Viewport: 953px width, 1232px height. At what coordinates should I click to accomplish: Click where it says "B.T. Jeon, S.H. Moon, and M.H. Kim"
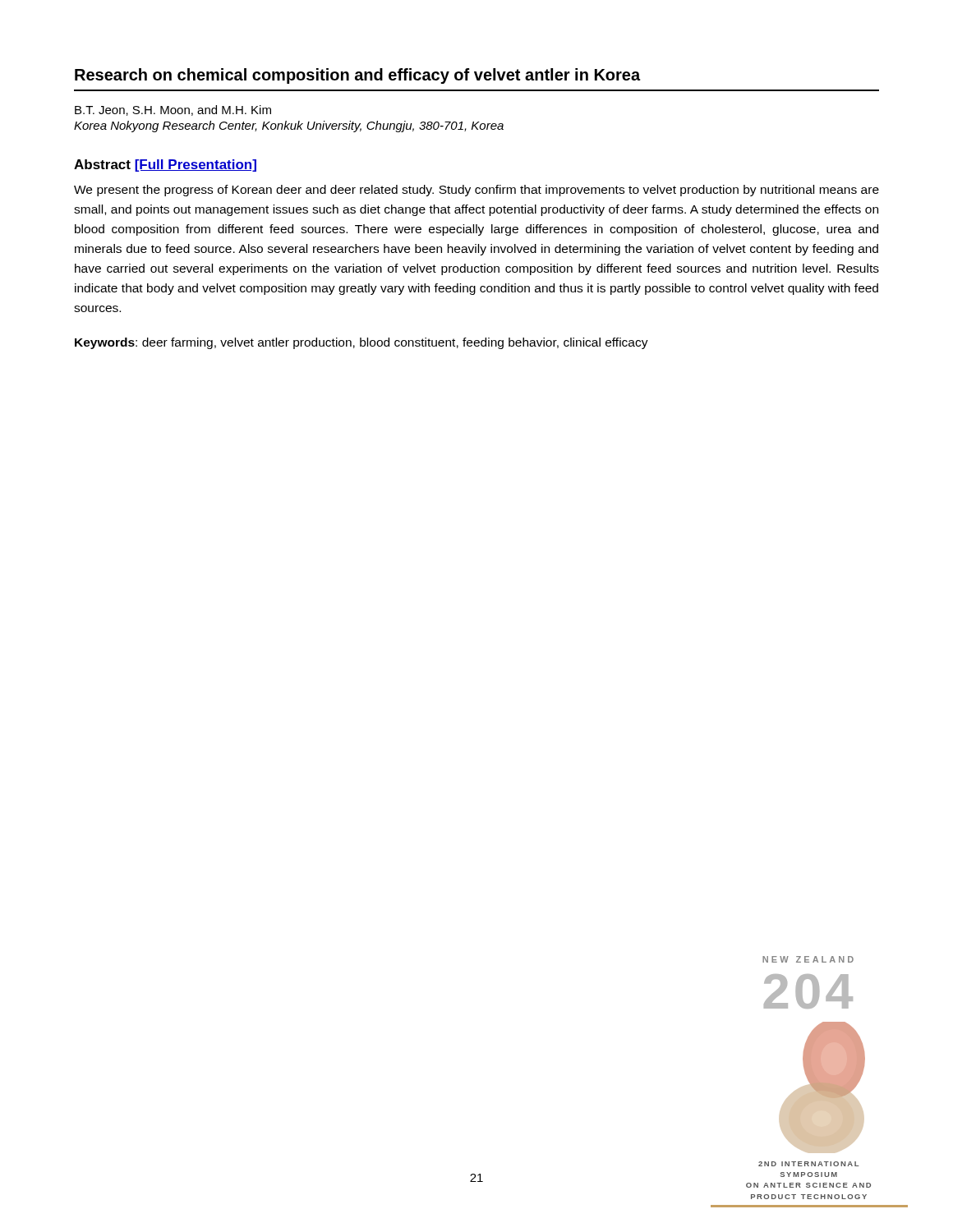point(173,110)
